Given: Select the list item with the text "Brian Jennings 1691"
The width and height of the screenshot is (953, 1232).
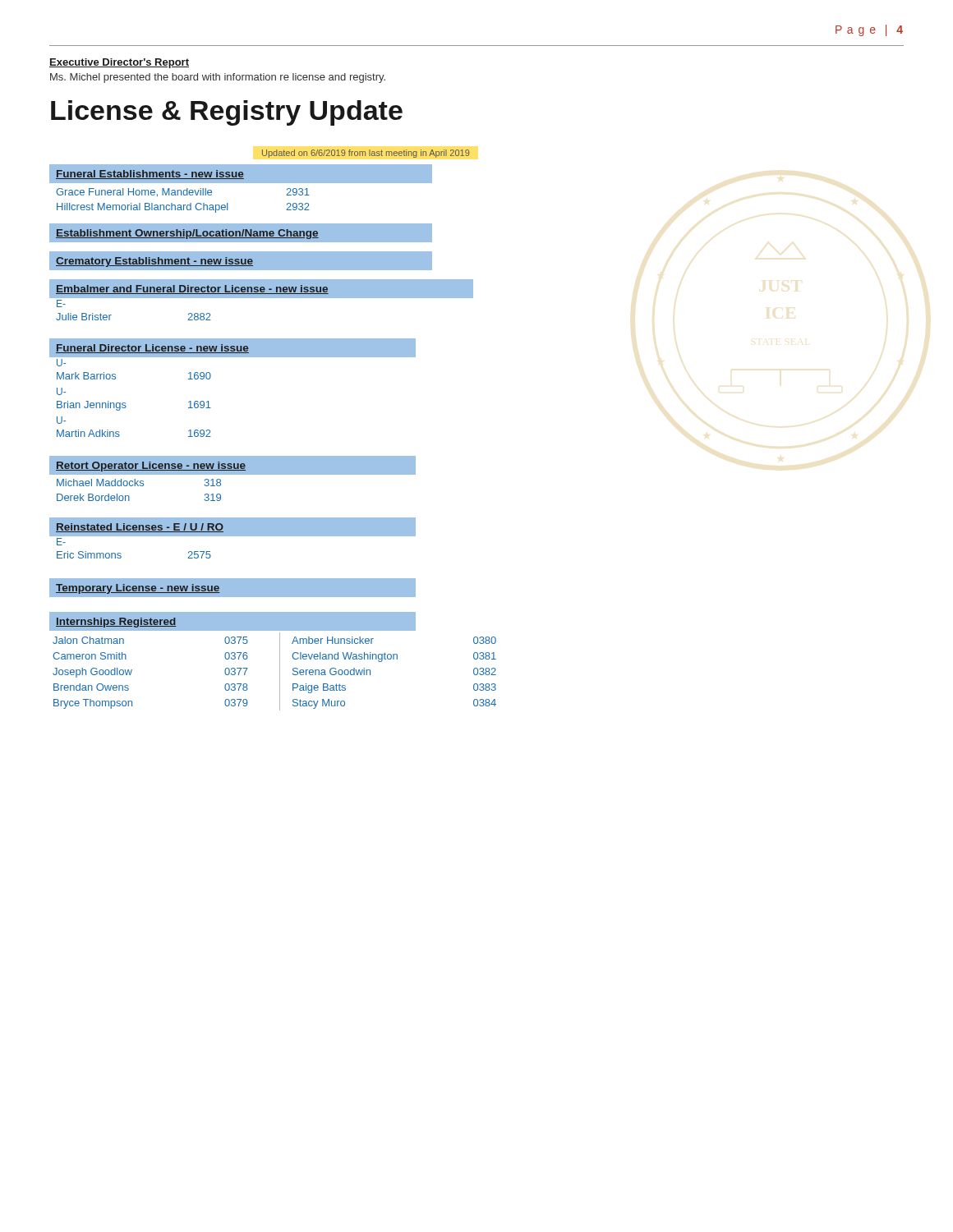Looking at the screenshot, I should (x=133, y=404).
